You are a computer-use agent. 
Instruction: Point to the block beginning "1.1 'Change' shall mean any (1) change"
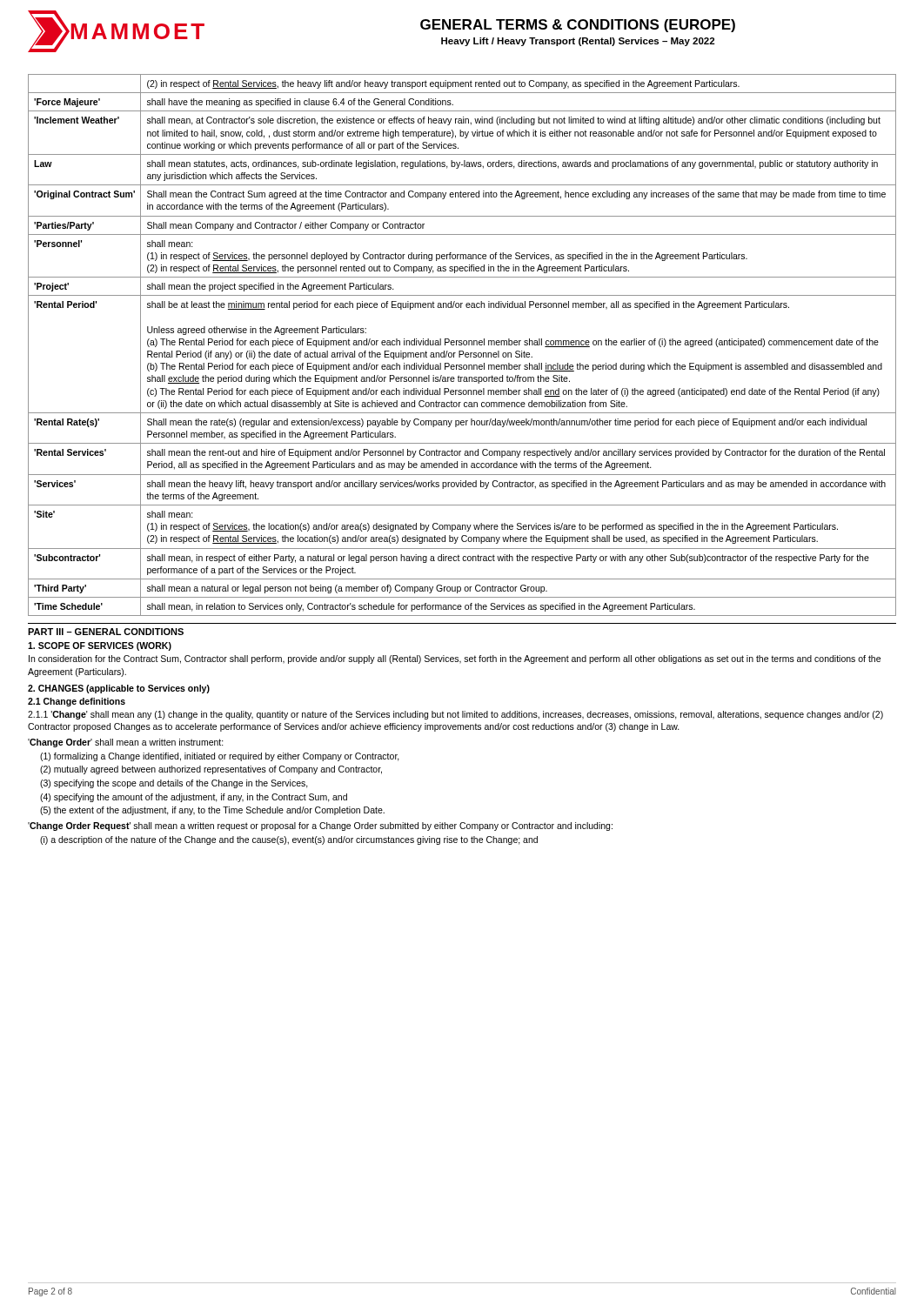pyautogui.click(x=456, y=720)
